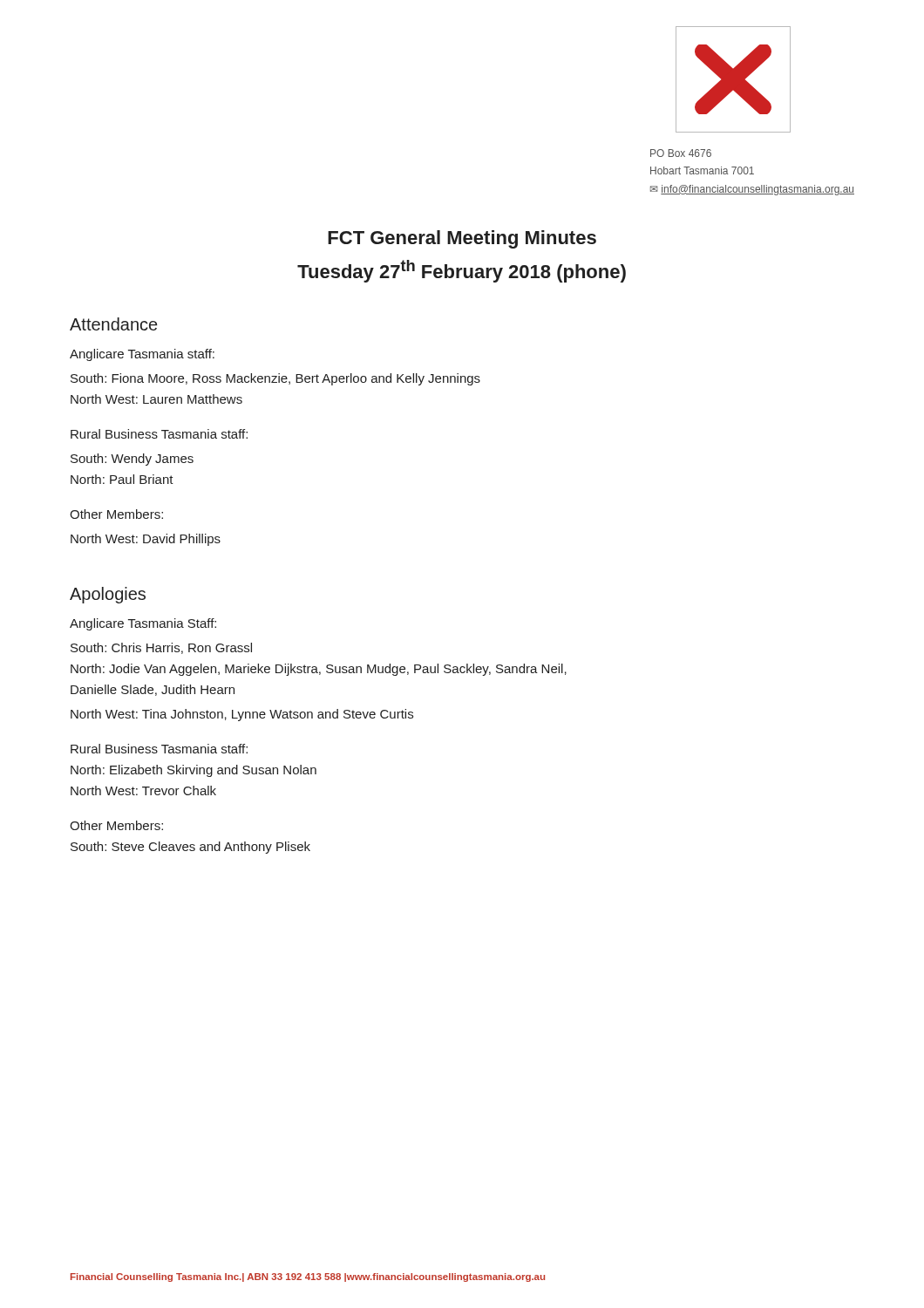
Task: Find the passage starting "South: Wendy James North: Paul Briant"
Action: click(x=132, y=469)
